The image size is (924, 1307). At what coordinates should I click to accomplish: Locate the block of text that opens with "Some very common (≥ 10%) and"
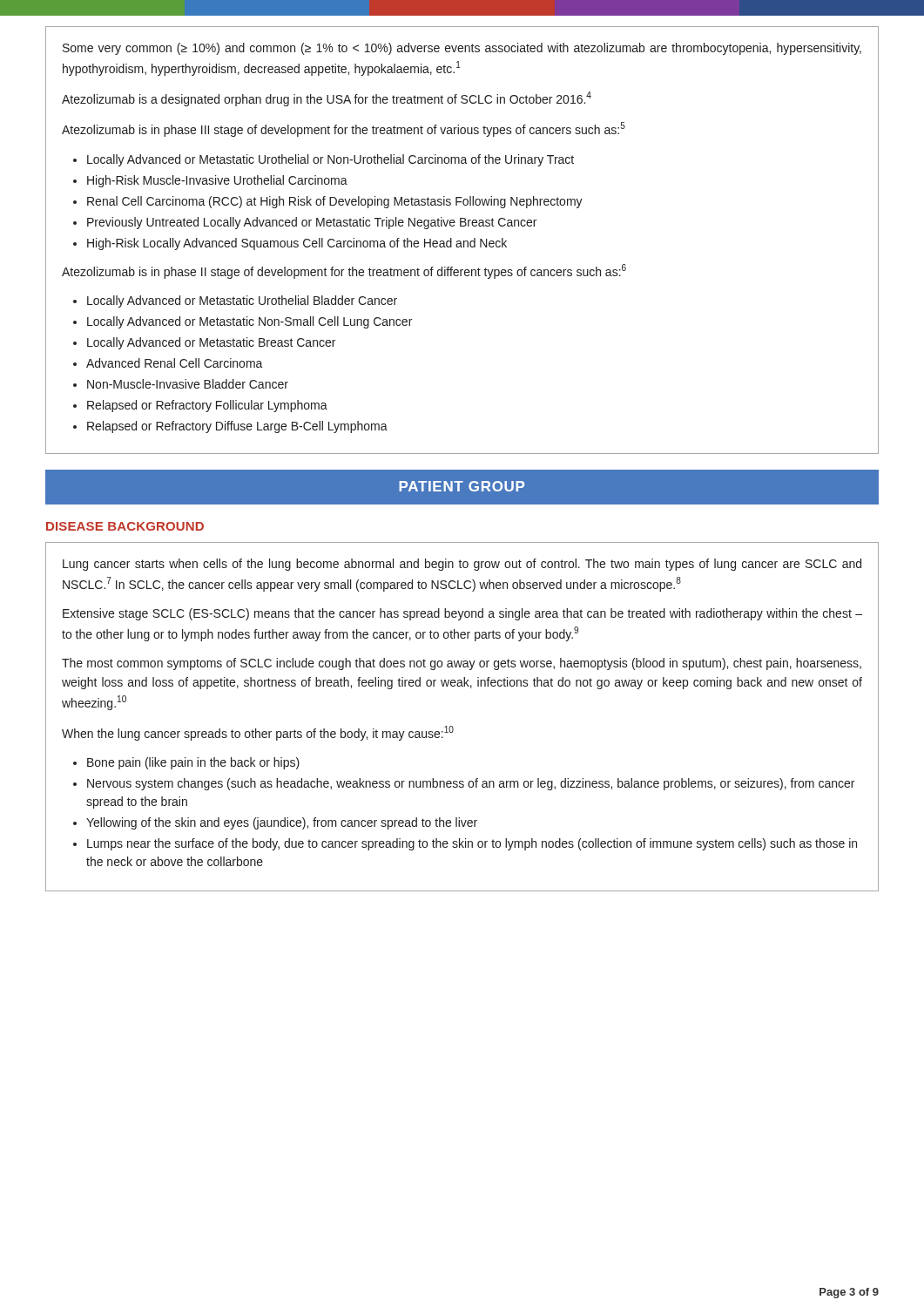(462, 237)
